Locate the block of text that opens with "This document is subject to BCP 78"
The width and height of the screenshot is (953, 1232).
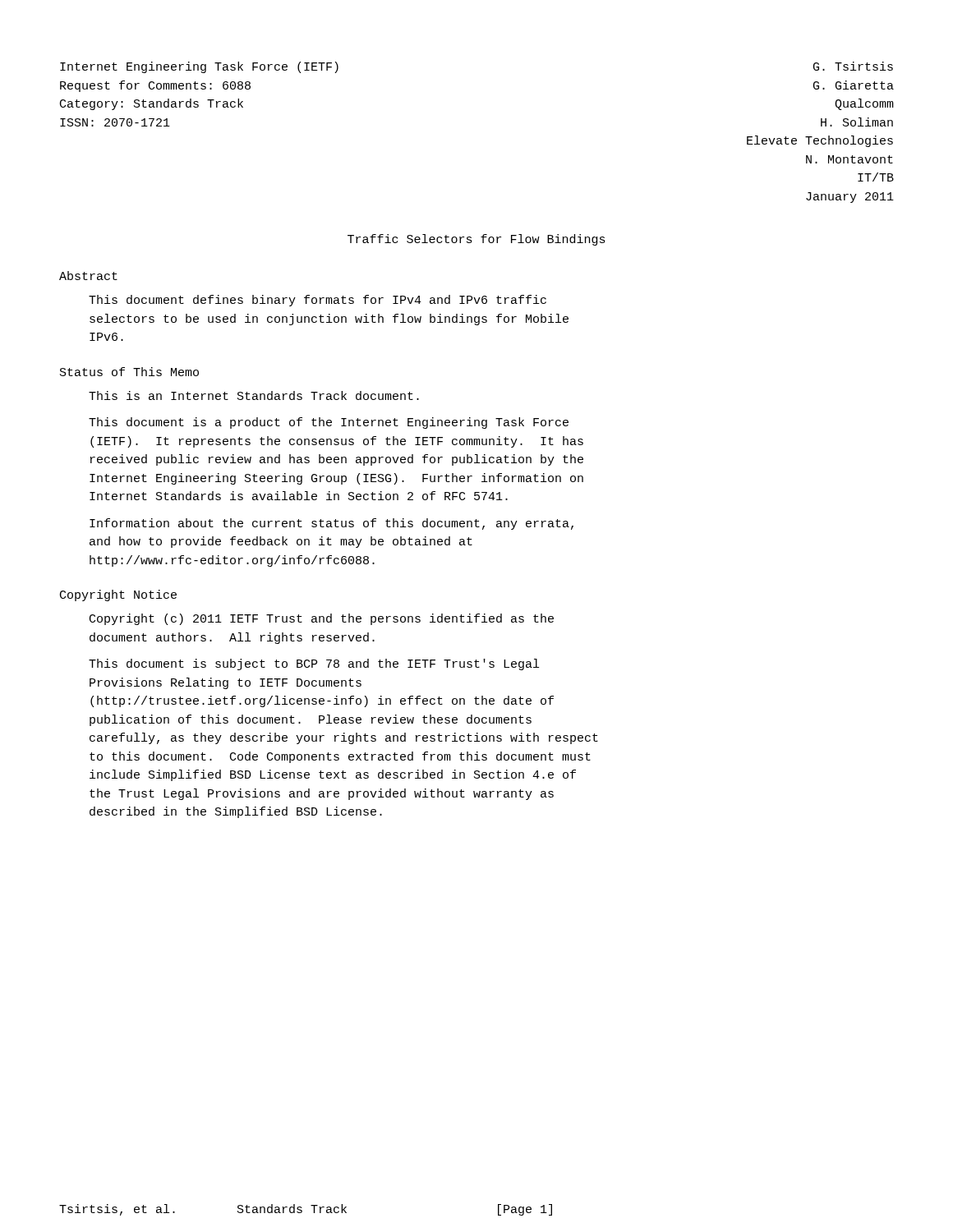click(x=344, y=739)
